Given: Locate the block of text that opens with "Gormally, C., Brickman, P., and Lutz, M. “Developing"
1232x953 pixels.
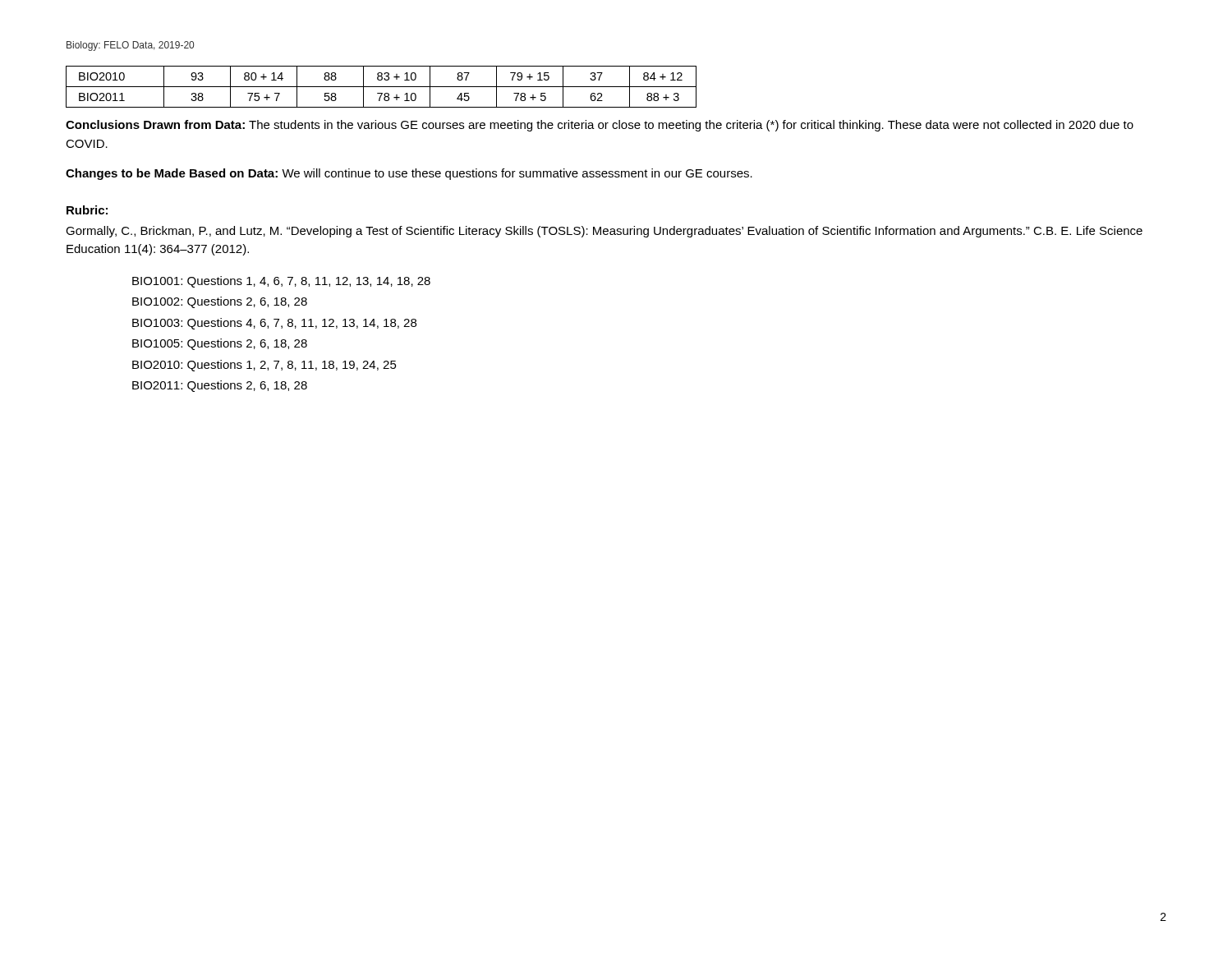Looking at the screenshot, I should 604,239.
